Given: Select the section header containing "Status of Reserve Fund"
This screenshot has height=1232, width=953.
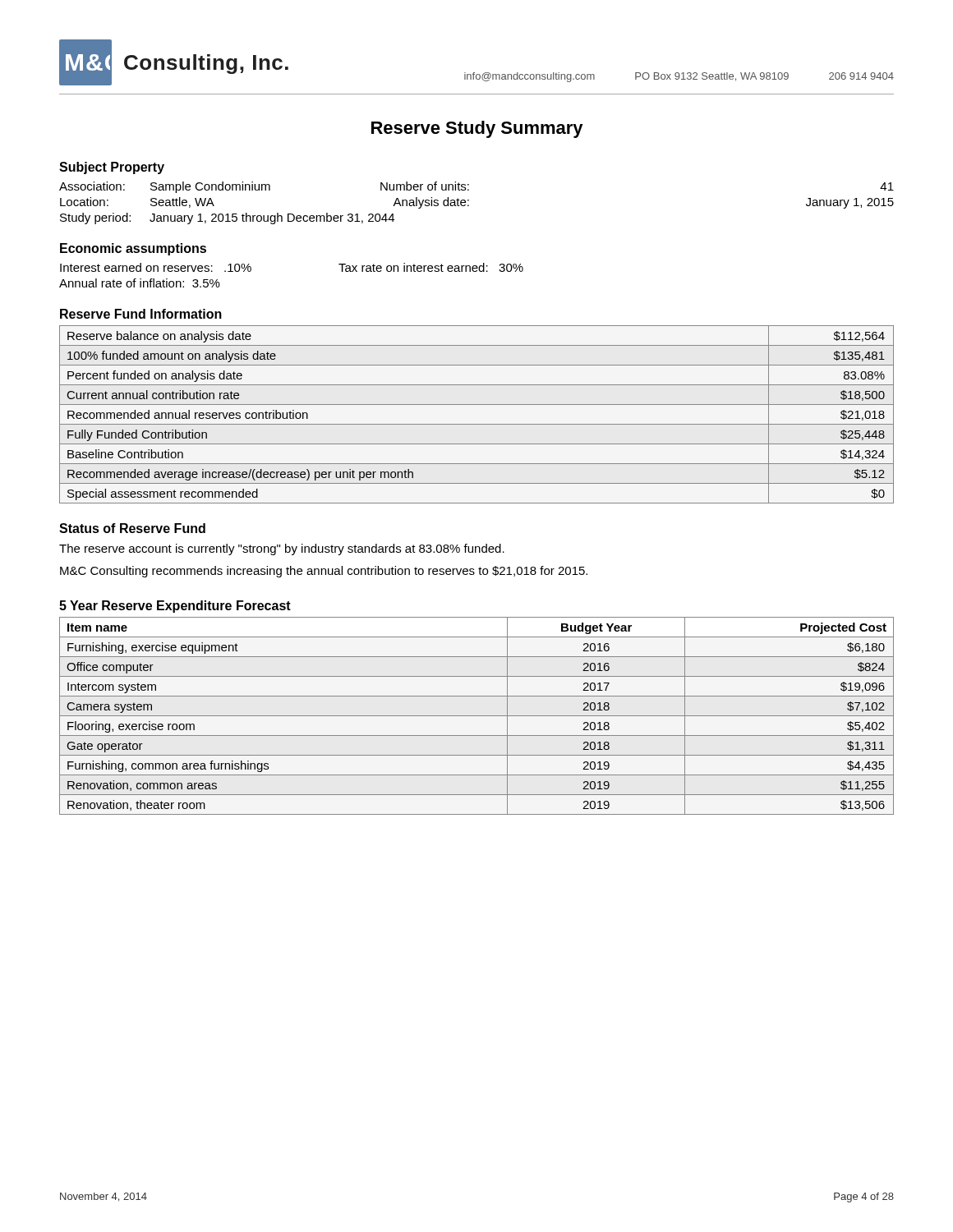Looking at the screenshot, I should (x=133, y=529).
